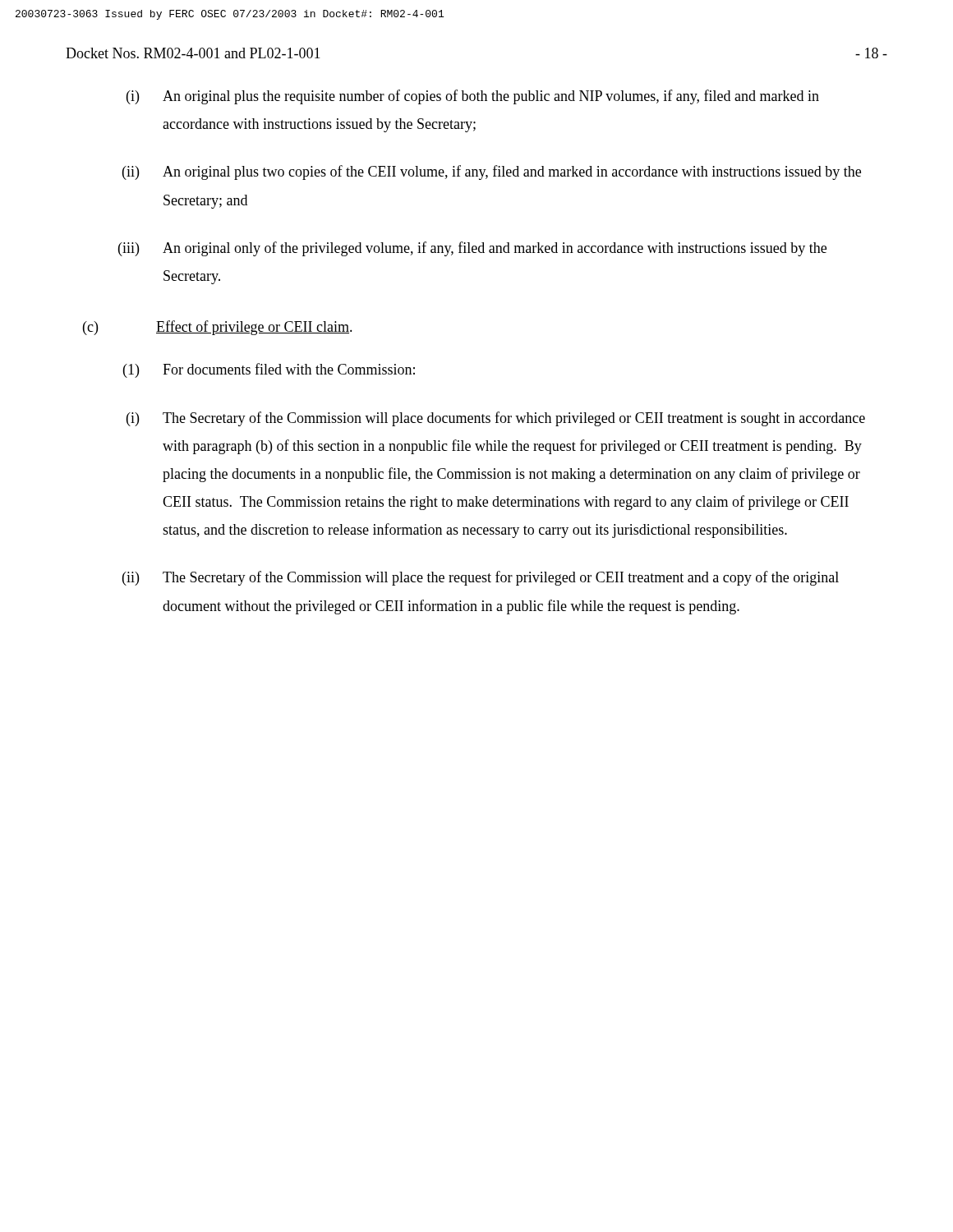Image resolution: width=953 pixels, height=1232 pixels.
Task: Locate the list item with the text "(i) The Secretary of the Commission will place"
Action: [x=476, y=474]
